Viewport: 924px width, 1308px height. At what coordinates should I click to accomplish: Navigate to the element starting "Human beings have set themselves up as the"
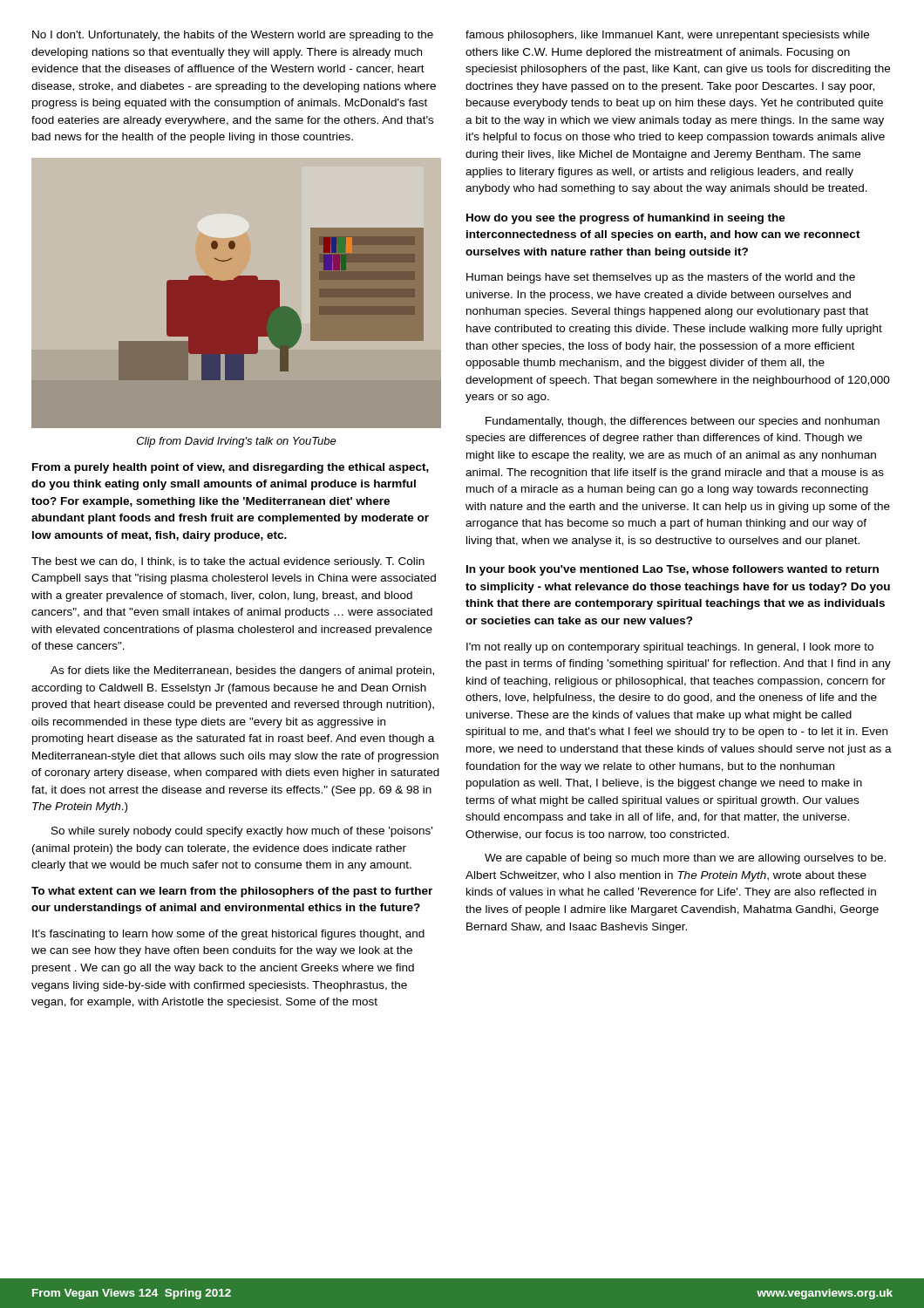click(x=679, y=409)
